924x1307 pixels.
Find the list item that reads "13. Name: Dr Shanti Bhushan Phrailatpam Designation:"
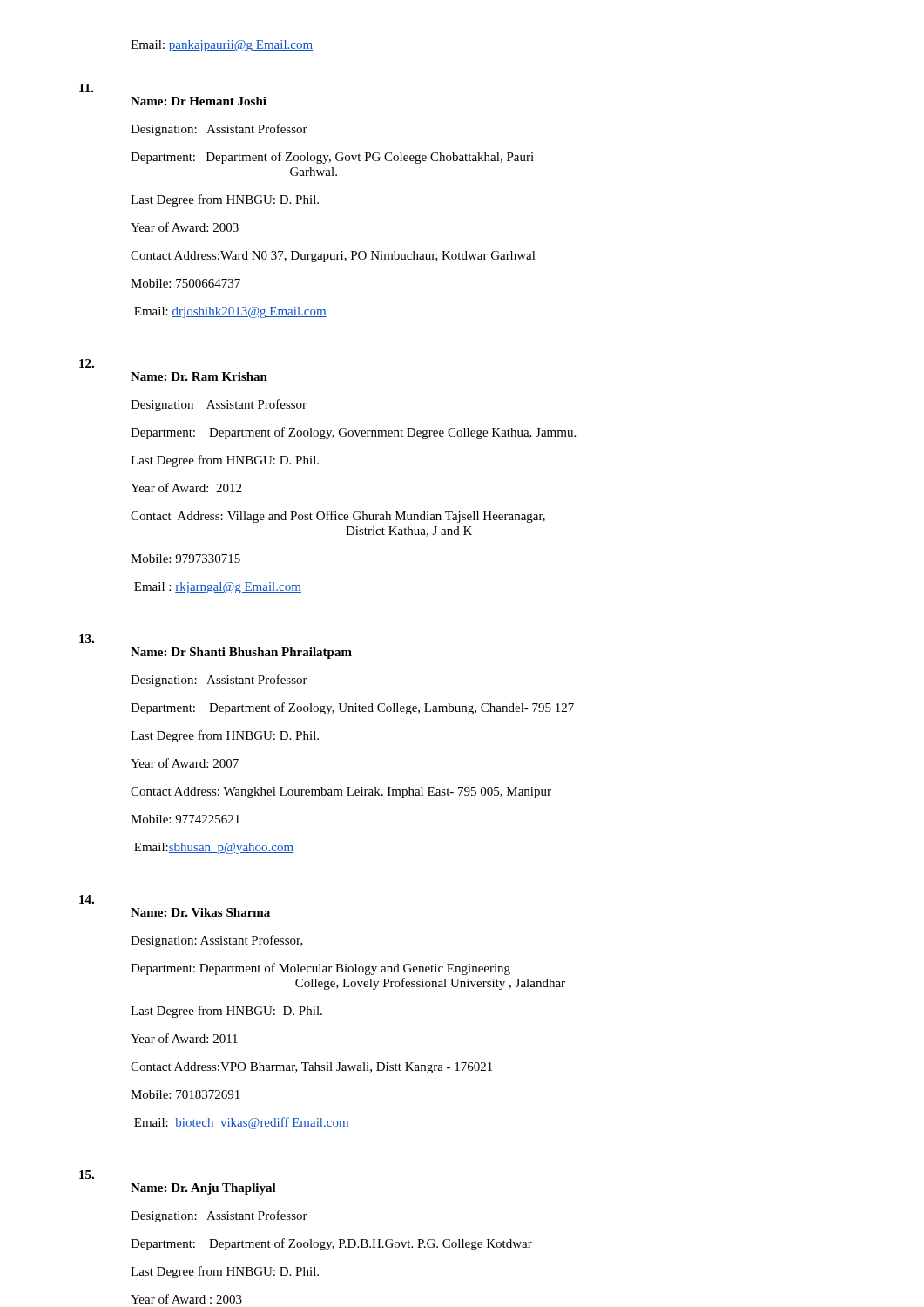tap(87, 639)
